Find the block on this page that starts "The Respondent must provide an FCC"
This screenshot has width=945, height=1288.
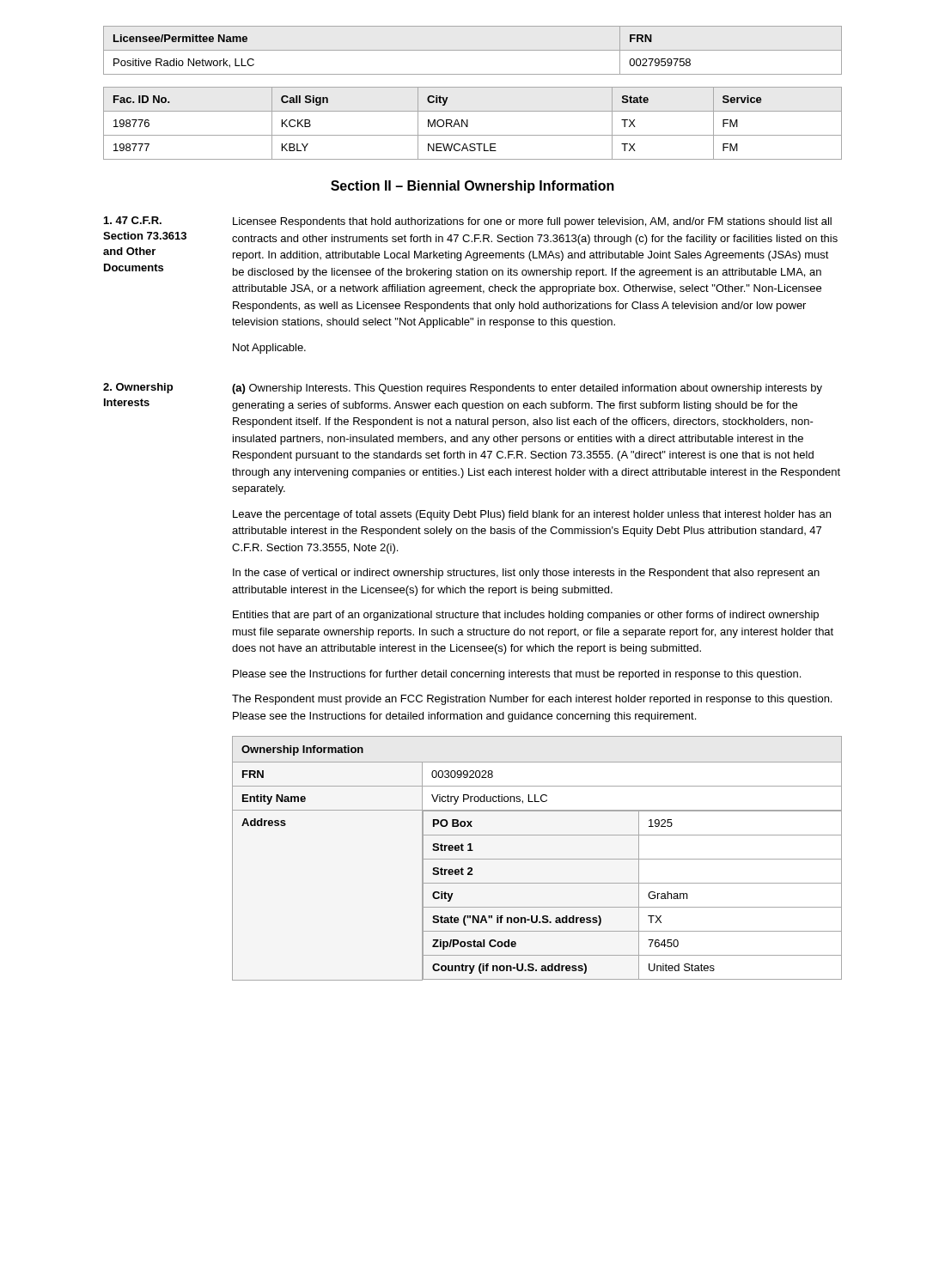(537, 707)
